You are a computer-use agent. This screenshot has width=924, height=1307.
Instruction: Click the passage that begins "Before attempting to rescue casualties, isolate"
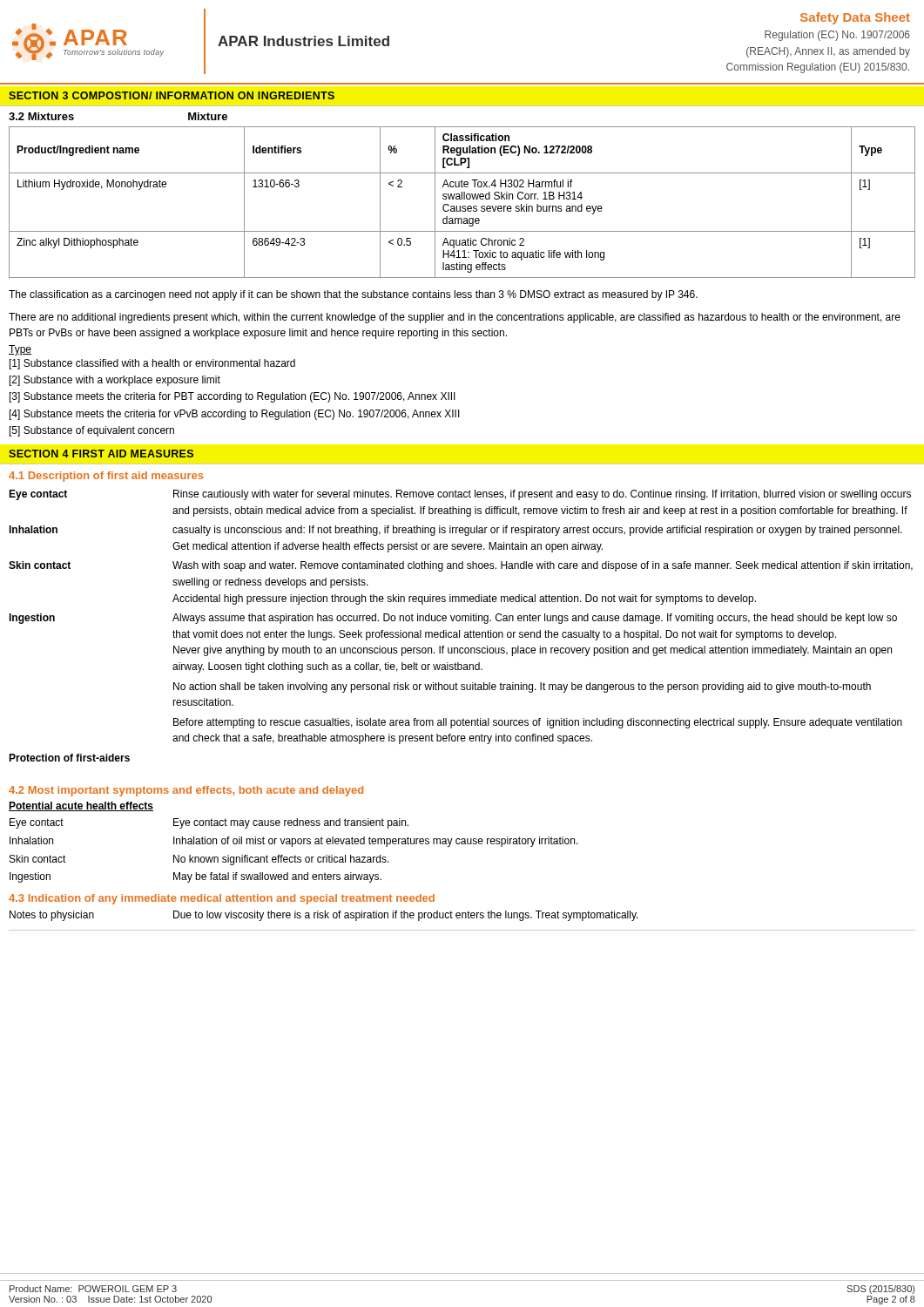click(537, 730)
